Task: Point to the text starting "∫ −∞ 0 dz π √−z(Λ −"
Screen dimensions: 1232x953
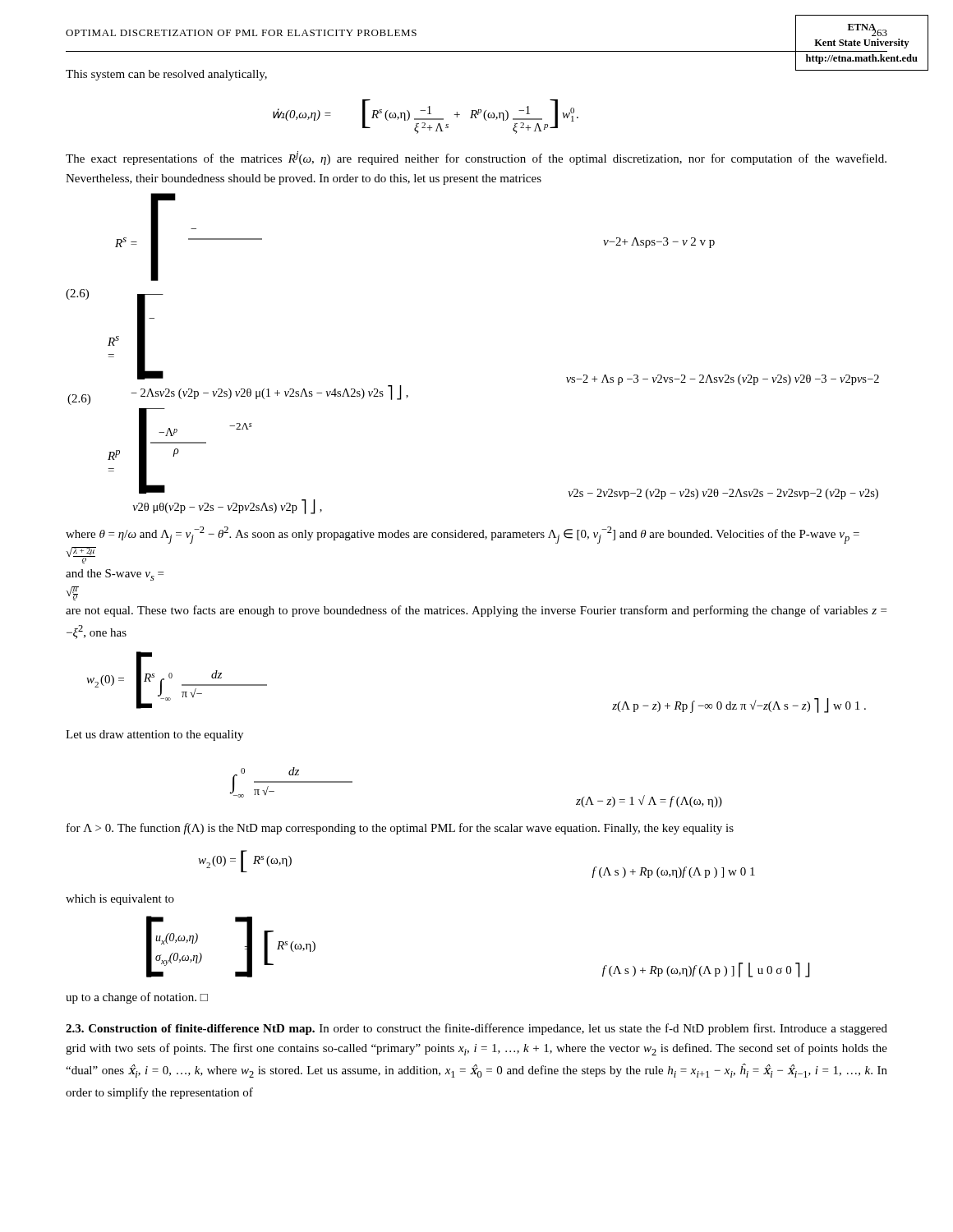Action: coord(303,782)
